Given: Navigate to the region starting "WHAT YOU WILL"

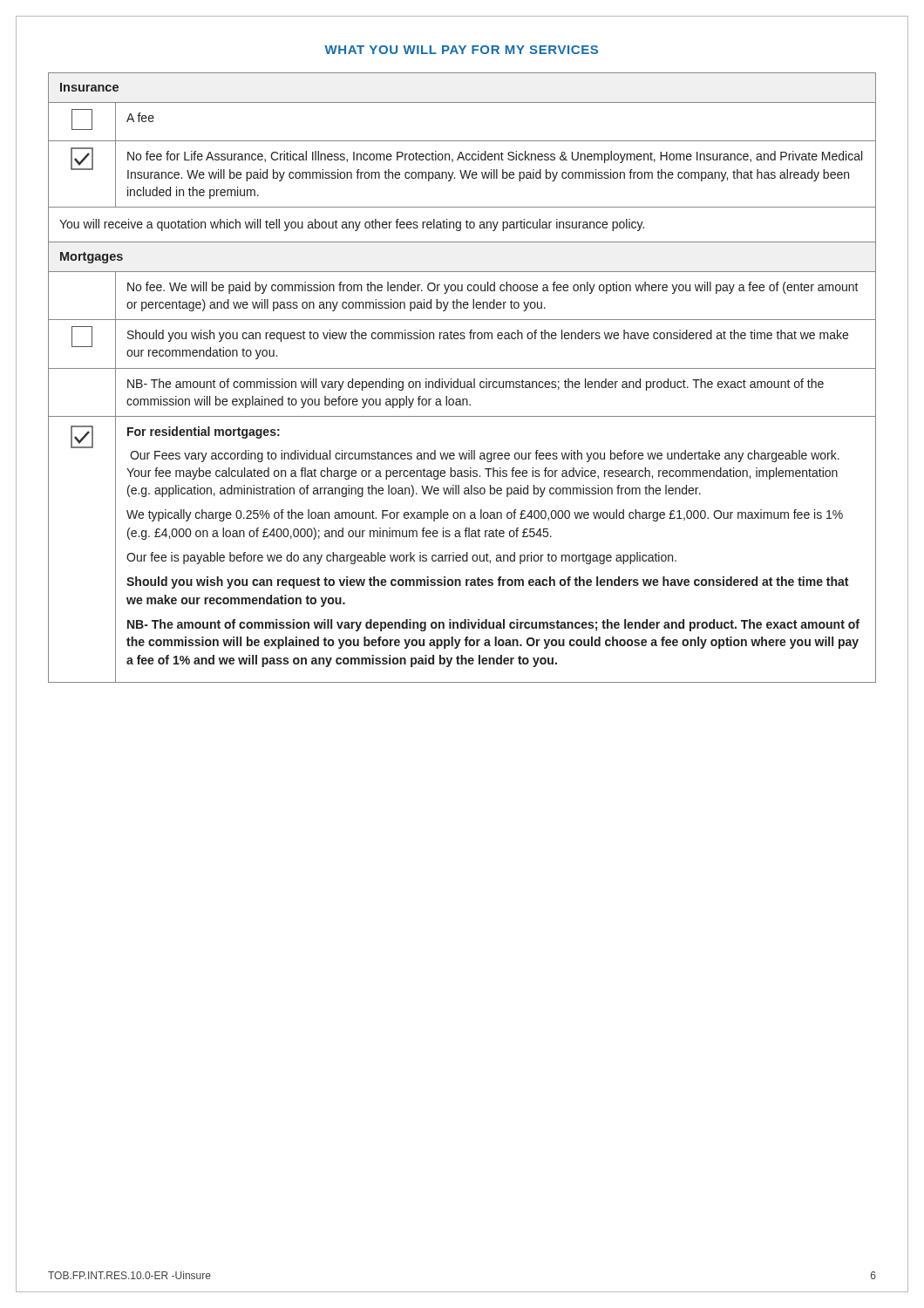Looking at the screenshot, I should coord(462,49).
